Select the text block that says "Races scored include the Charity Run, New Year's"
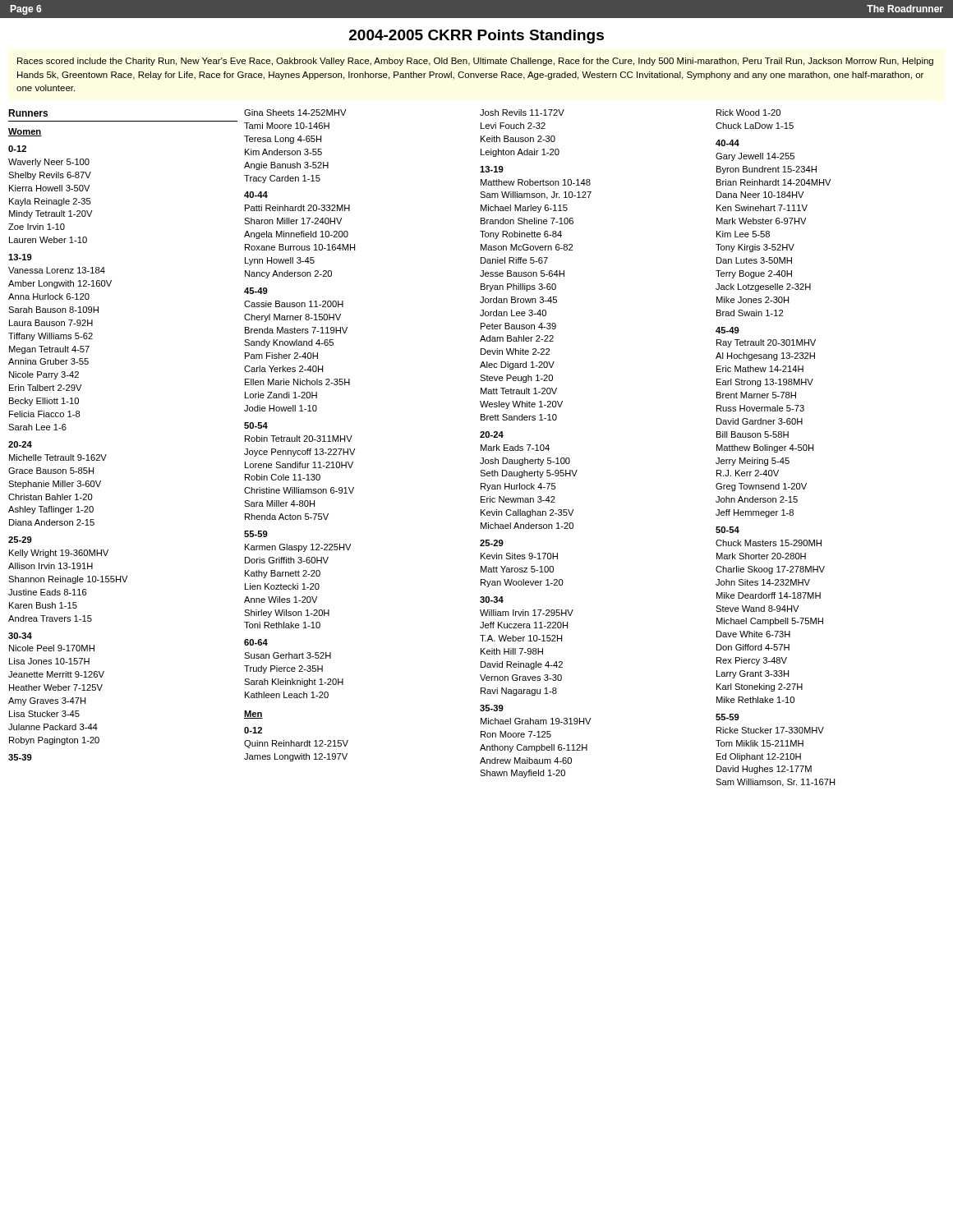Image resolution: width=953 pixels, height=1232 pixels. 475,74
